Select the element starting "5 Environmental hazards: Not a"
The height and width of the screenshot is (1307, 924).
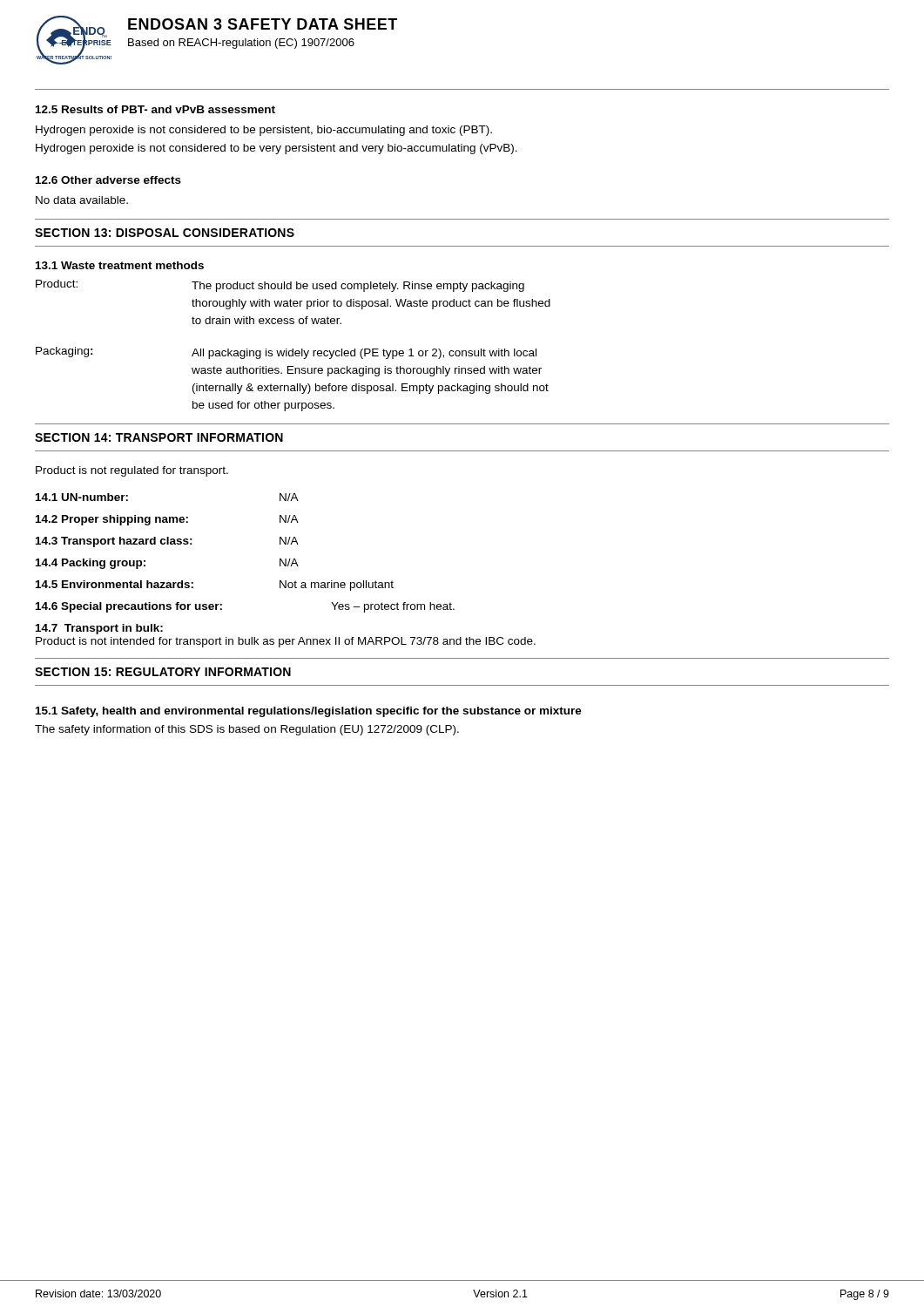(116, 585)
